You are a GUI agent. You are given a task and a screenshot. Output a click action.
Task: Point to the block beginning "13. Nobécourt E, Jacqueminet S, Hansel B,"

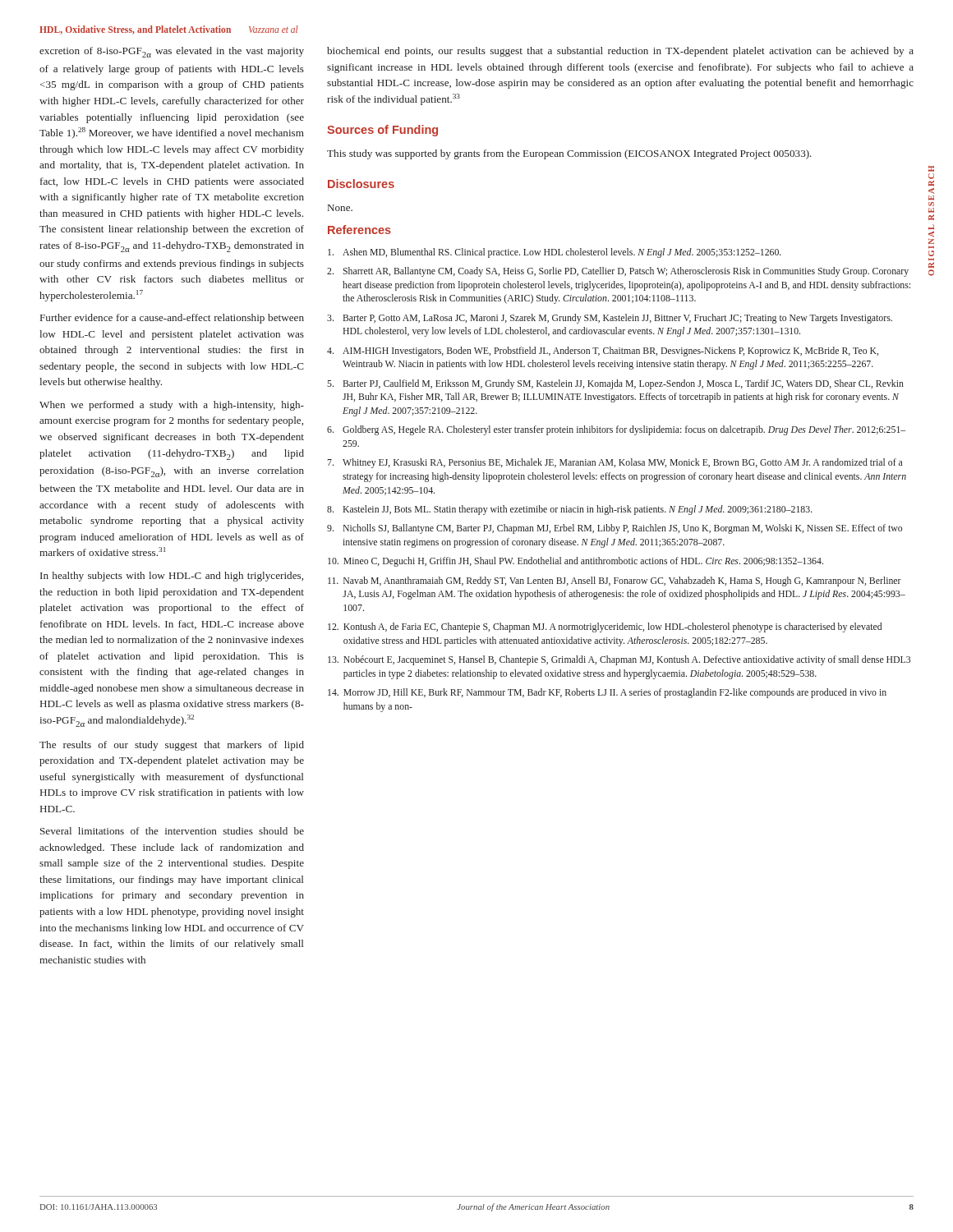coord(620,667)
